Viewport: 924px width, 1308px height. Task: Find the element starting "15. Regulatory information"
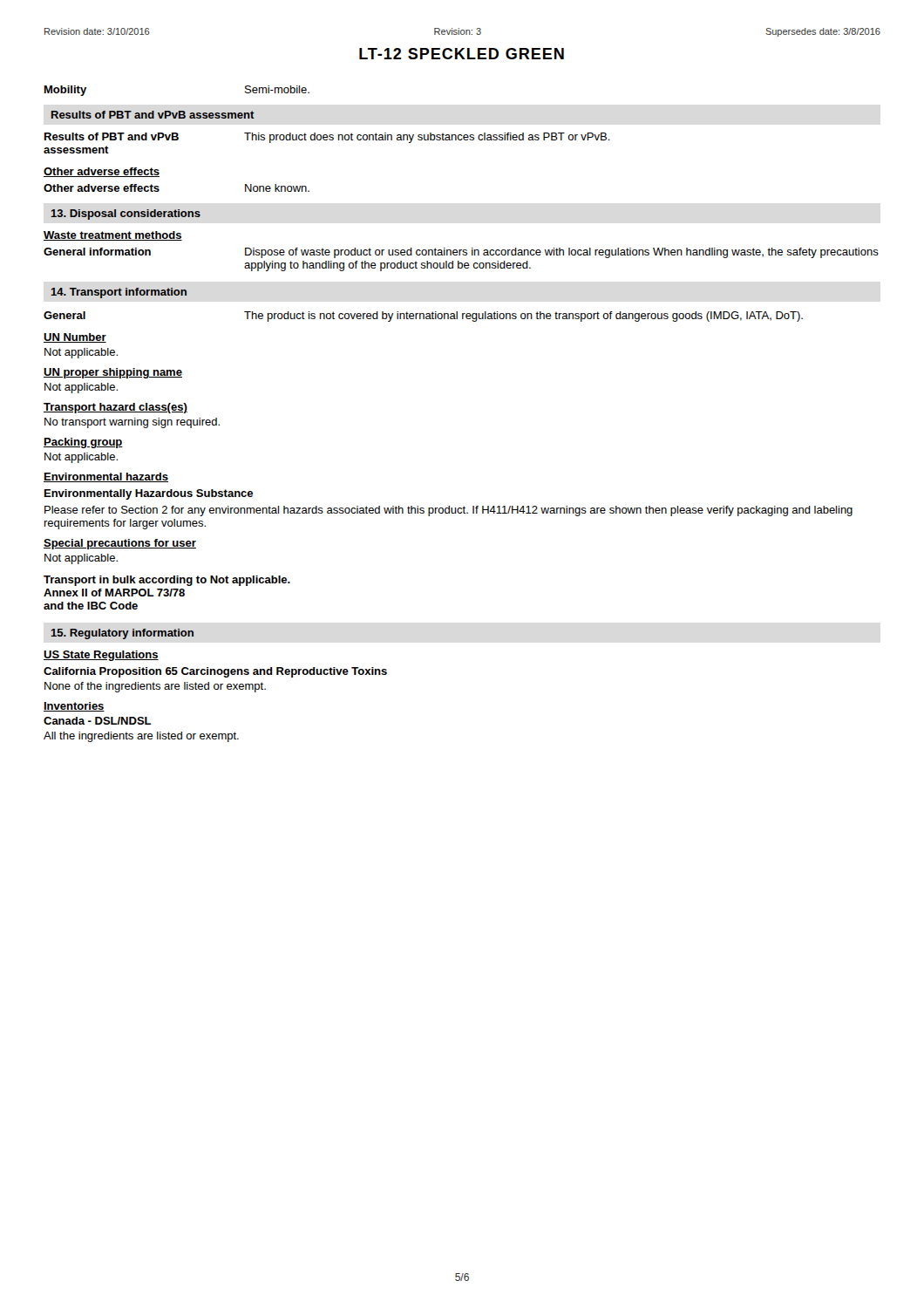coord(122,633)
